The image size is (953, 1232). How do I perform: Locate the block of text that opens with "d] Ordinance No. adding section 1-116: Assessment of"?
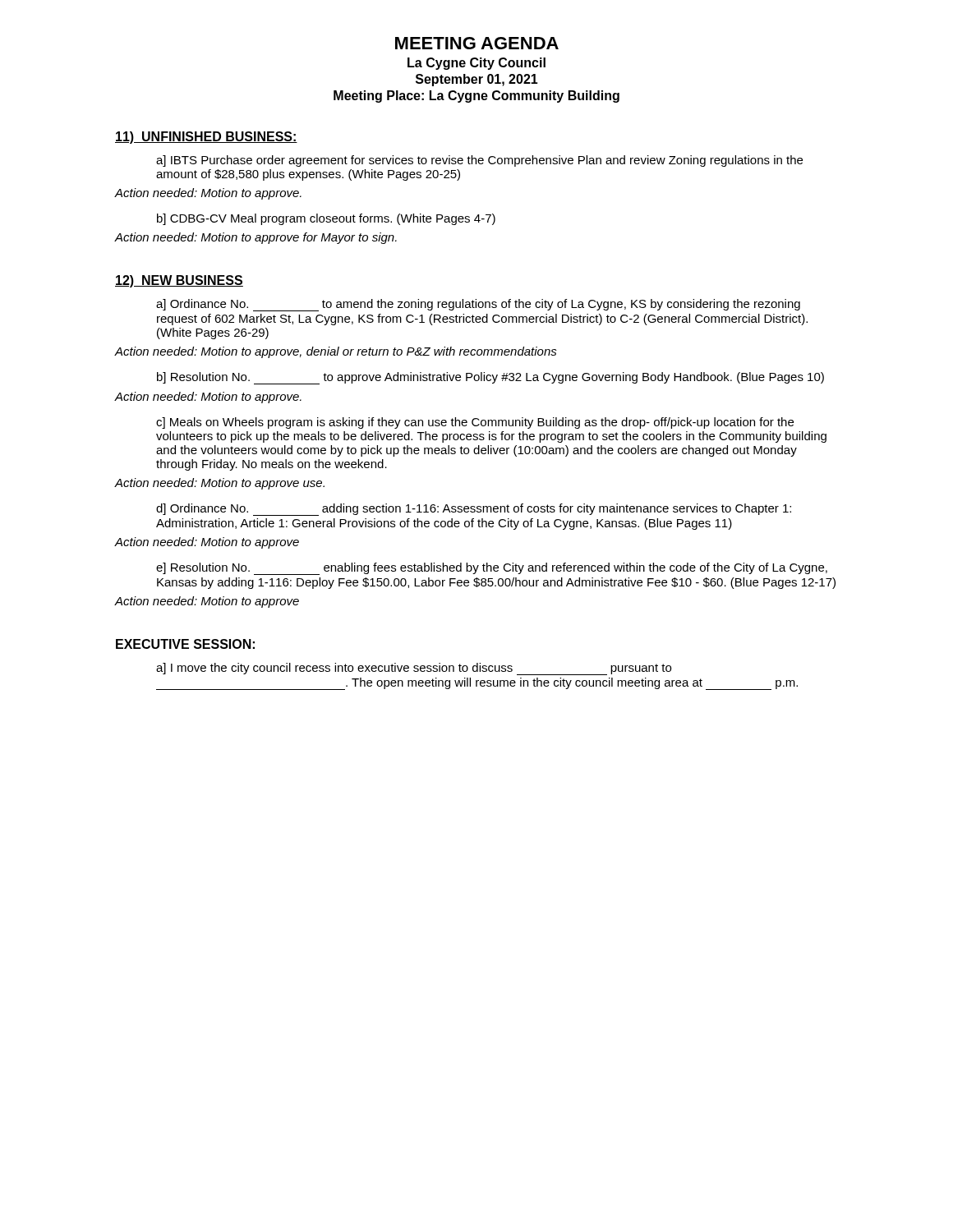point(474,515)
